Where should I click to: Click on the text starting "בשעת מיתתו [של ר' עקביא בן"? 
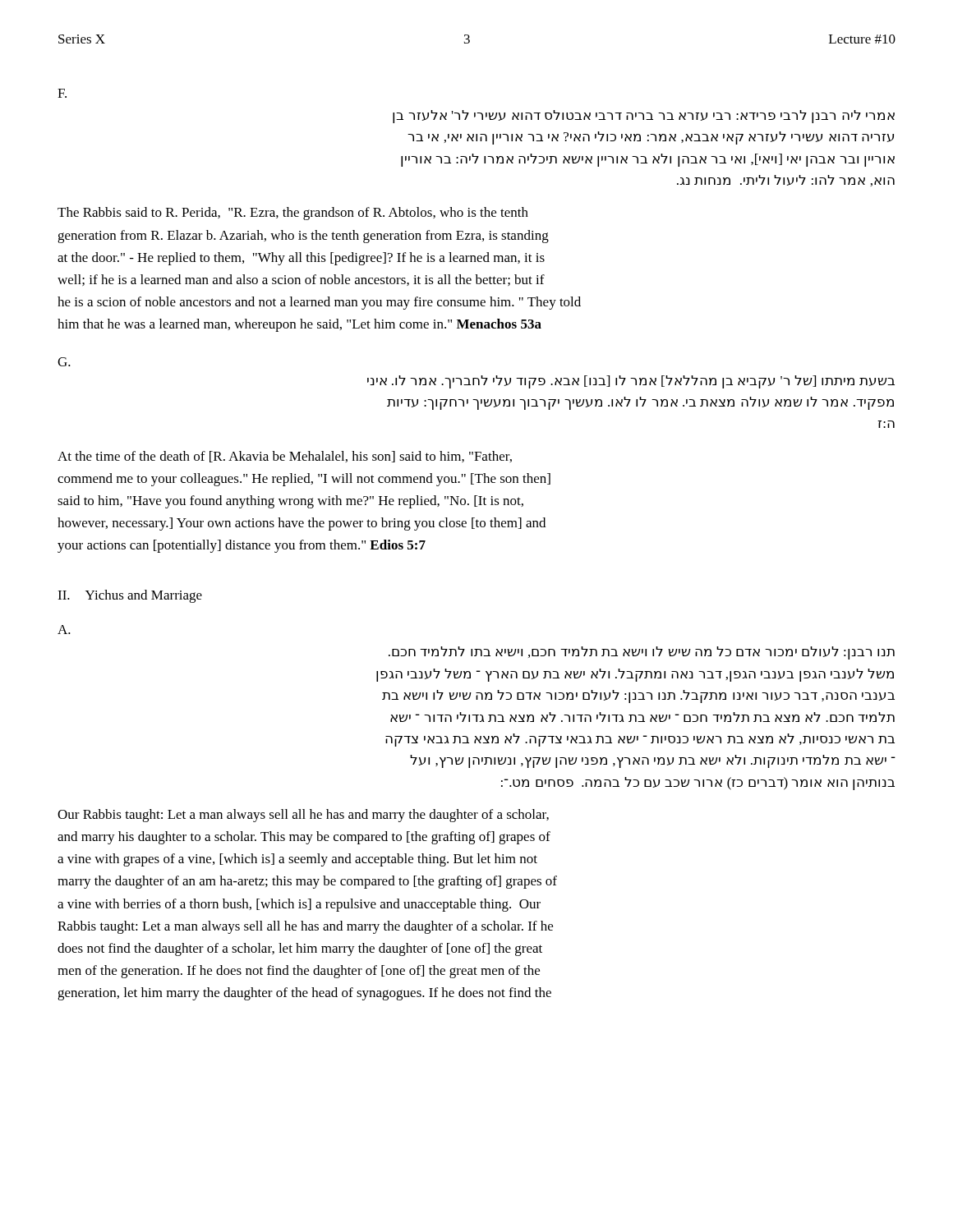pos(631,402)
